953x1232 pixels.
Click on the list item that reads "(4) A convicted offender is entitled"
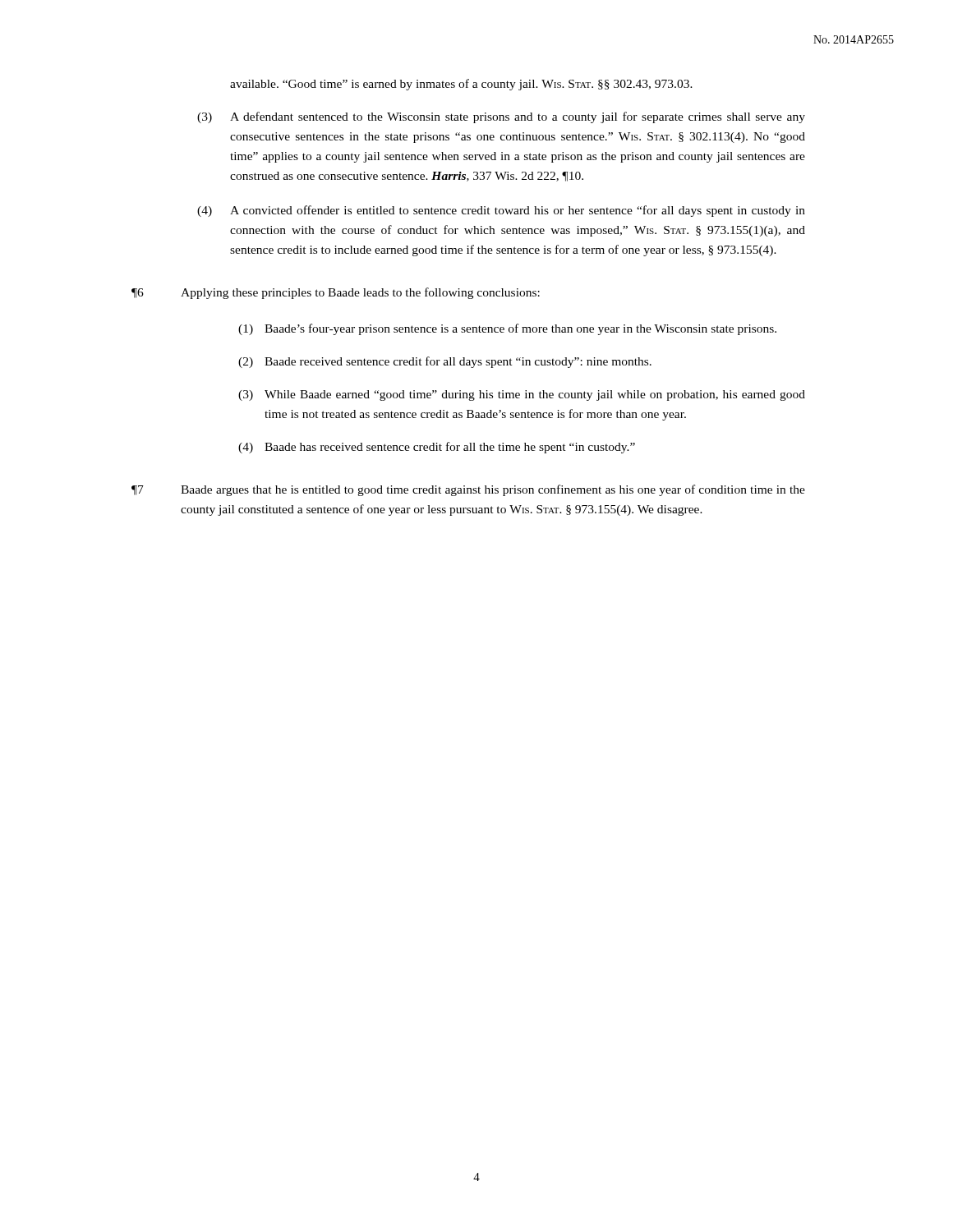click(501, 230)
